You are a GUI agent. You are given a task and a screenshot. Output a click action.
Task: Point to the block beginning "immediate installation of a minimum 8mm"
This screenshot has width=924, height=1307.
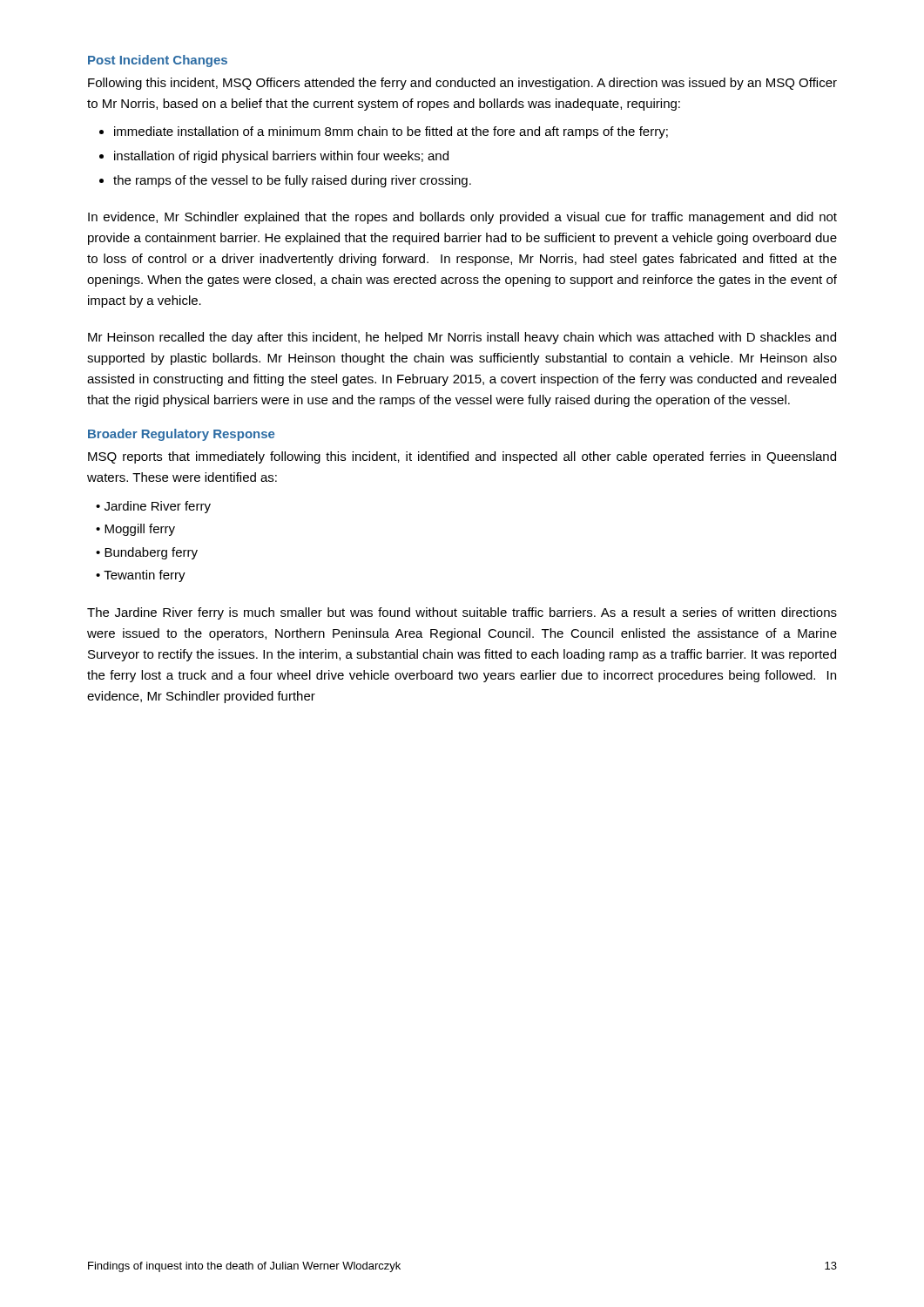[x=391, y=131]
